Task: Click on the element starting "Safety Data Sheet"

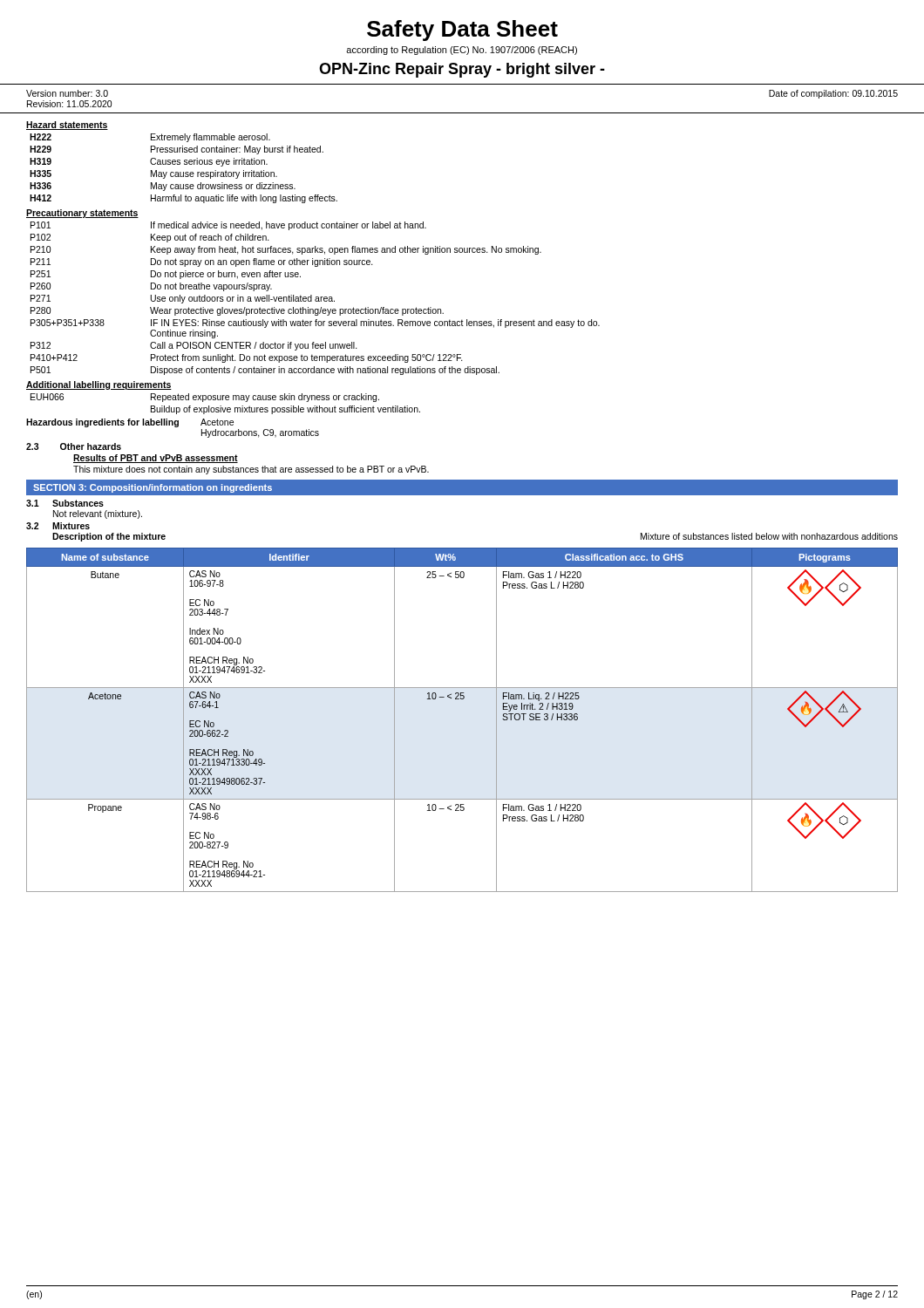Action: coord(462,29)
